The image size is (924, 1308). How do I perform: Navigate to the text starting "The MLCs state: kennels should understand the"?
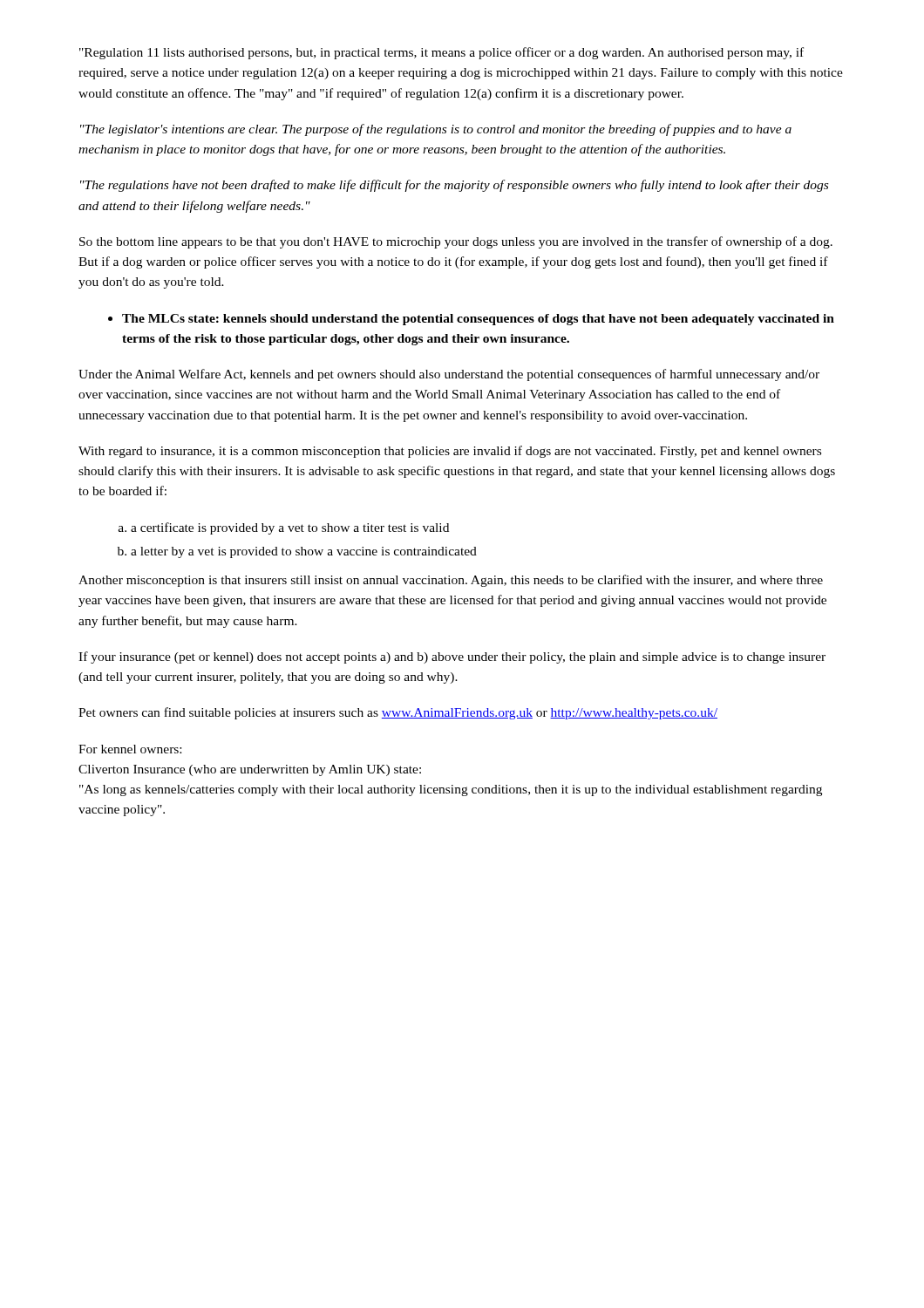(475, 328)
